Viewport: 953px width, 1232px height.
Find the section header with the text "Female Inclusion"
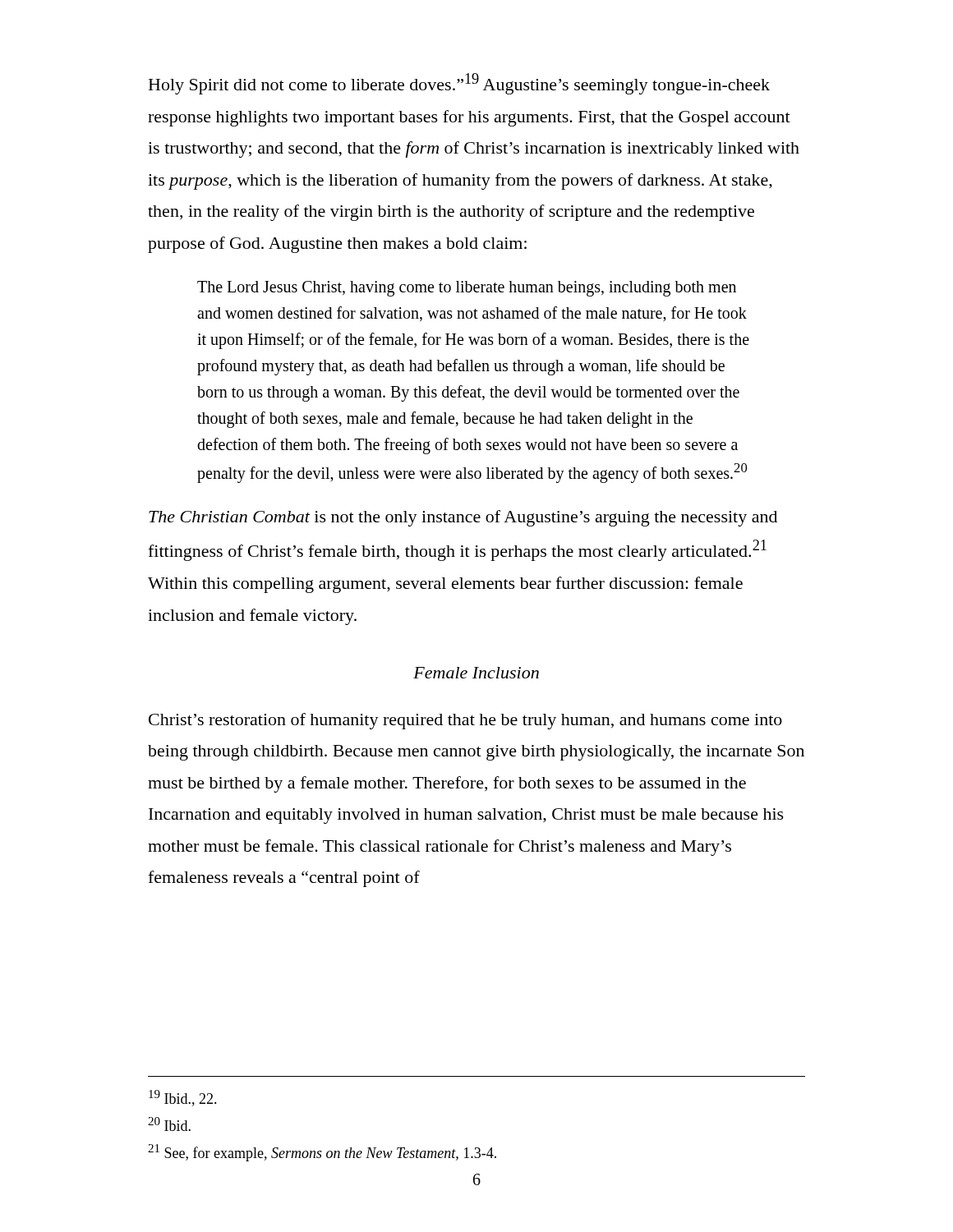coord(476,672)
